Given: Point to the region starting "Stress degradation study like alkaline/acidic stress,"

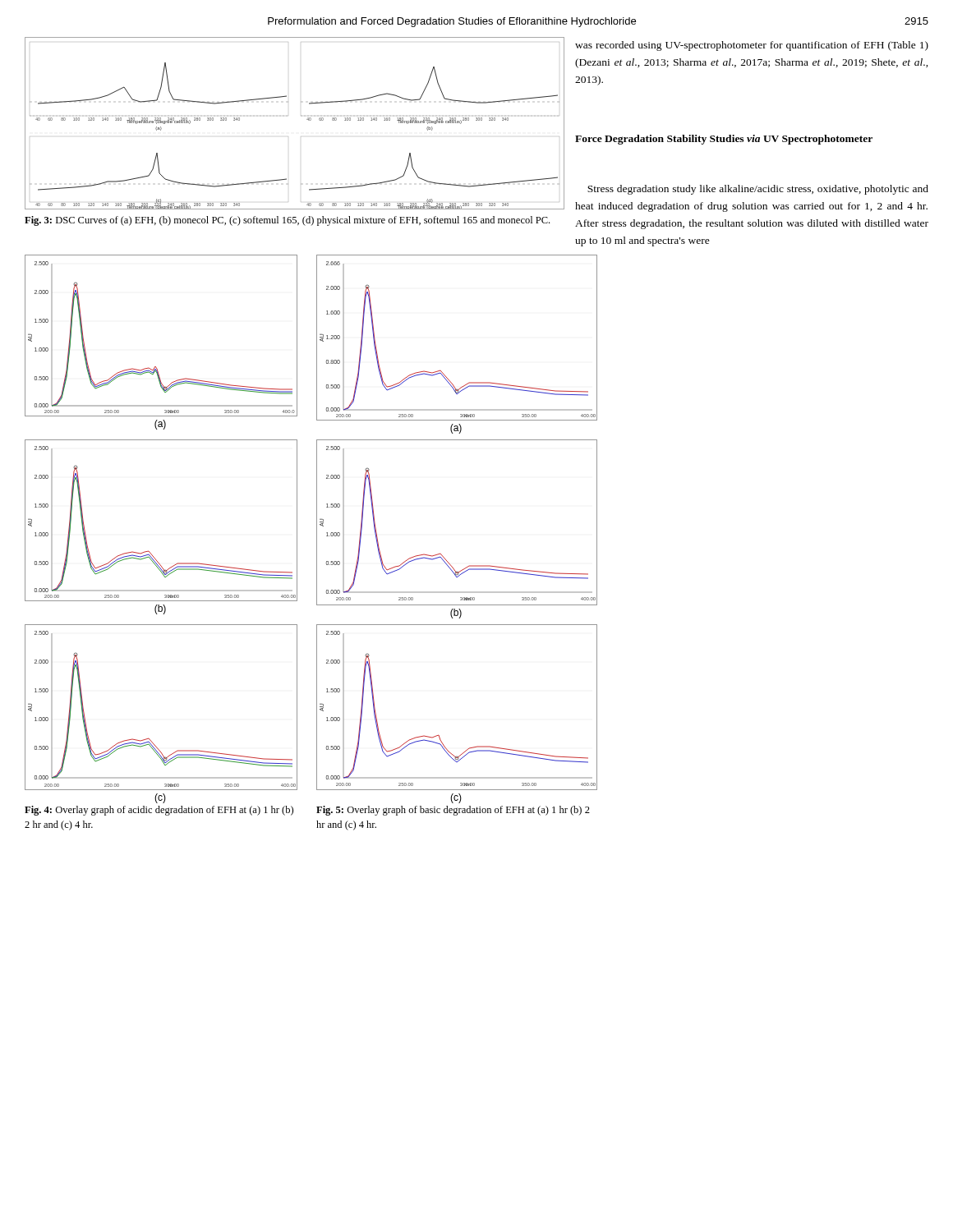Looking at the screenshot, I should [752, 214].
